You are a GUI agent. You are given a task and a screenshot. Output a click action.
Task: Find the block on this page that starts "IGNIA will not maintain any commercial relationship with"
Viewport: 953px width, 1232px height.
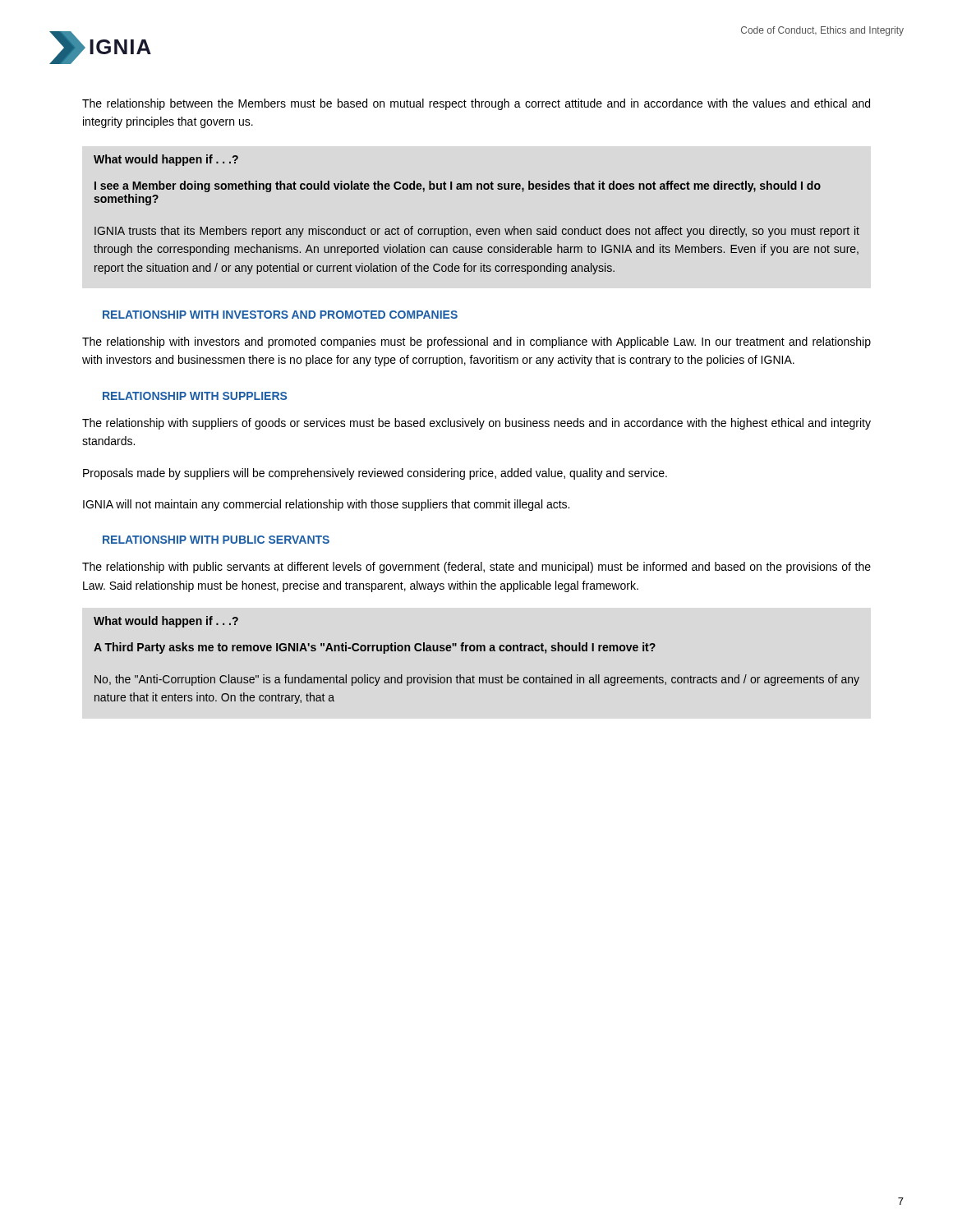(326, 504)
